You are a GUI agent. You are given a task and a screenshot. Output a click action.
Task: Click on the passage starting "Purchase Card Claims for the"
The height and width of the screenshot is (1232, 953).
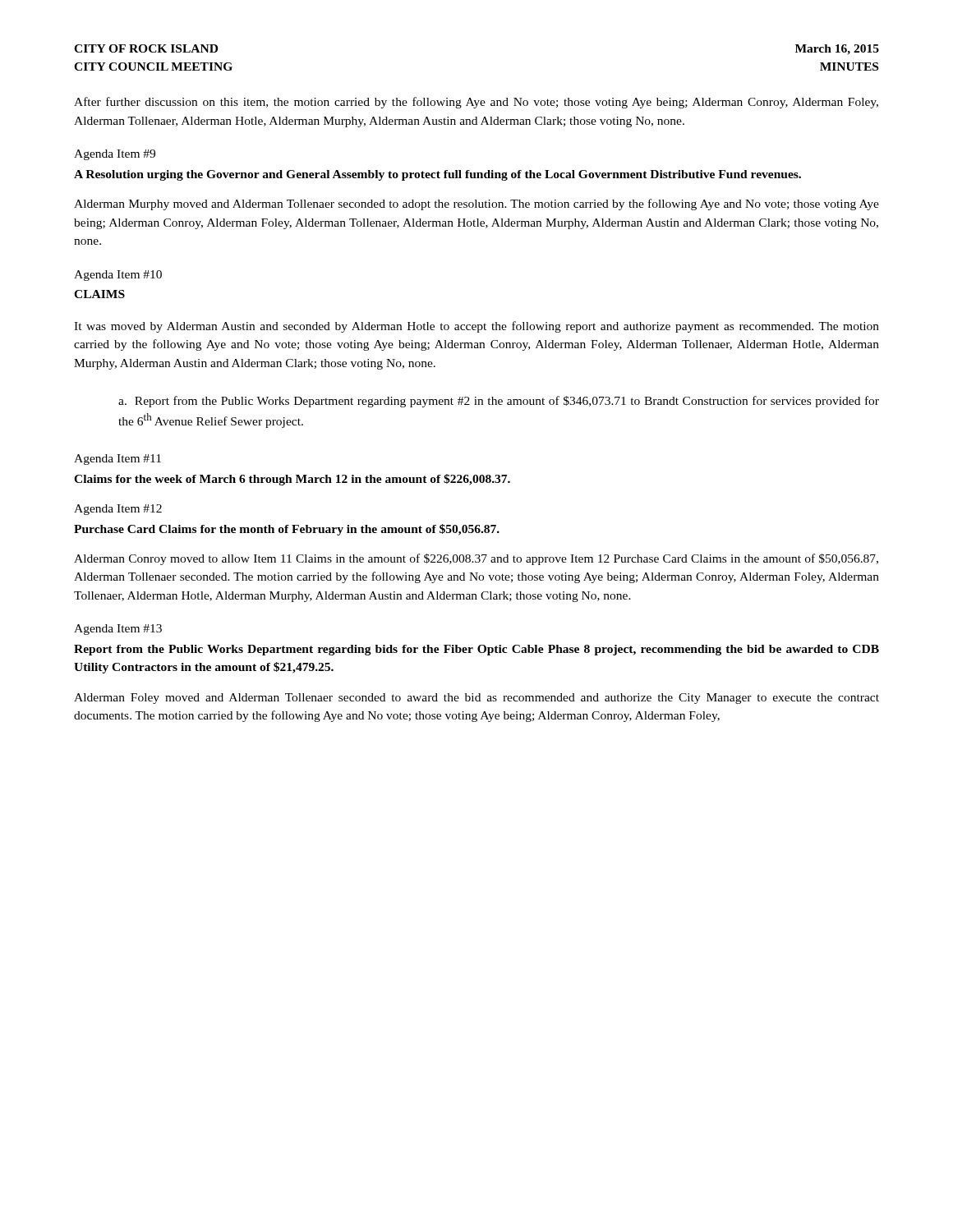point(287,528)
